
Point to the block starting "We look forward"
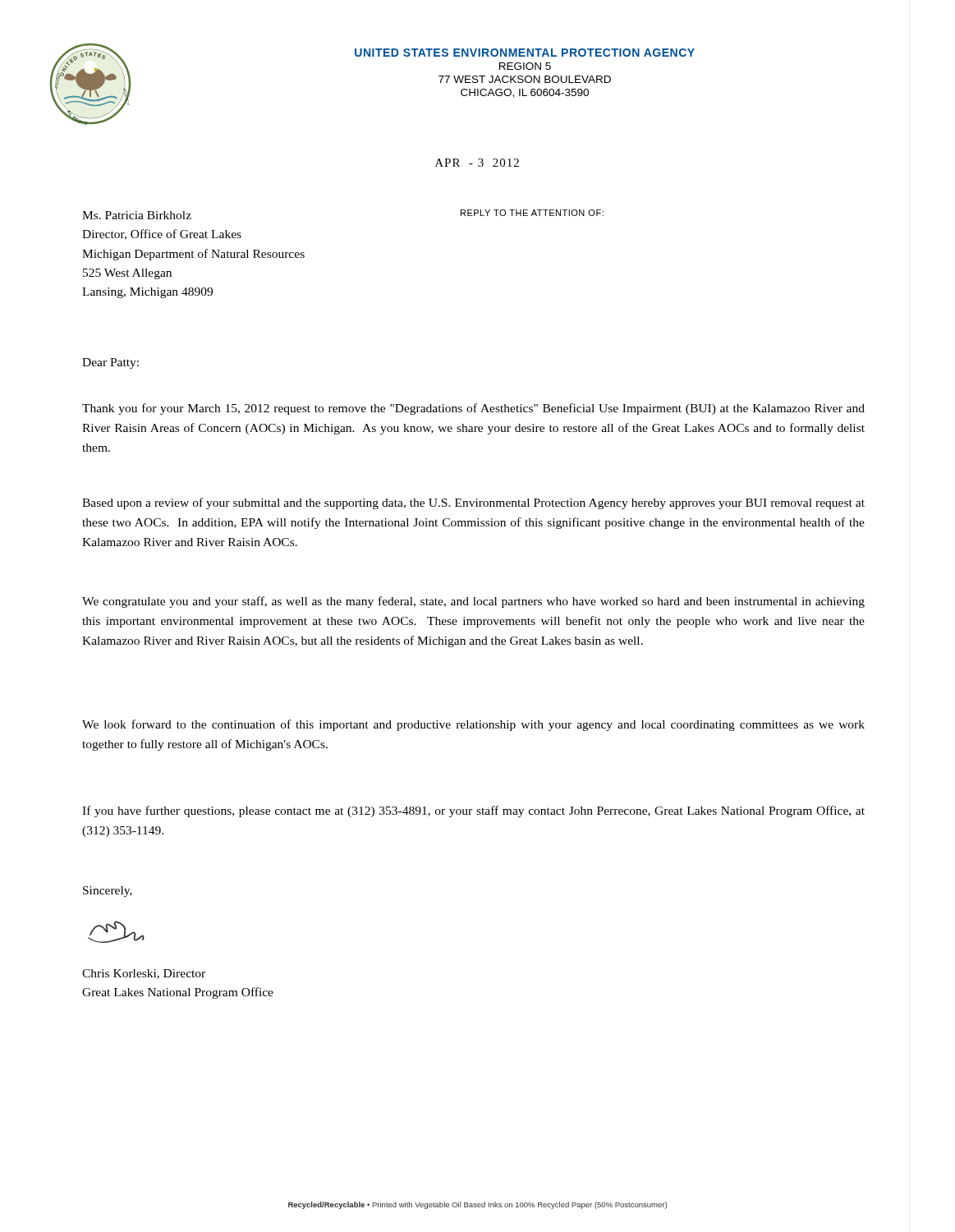tap(473, 734)
